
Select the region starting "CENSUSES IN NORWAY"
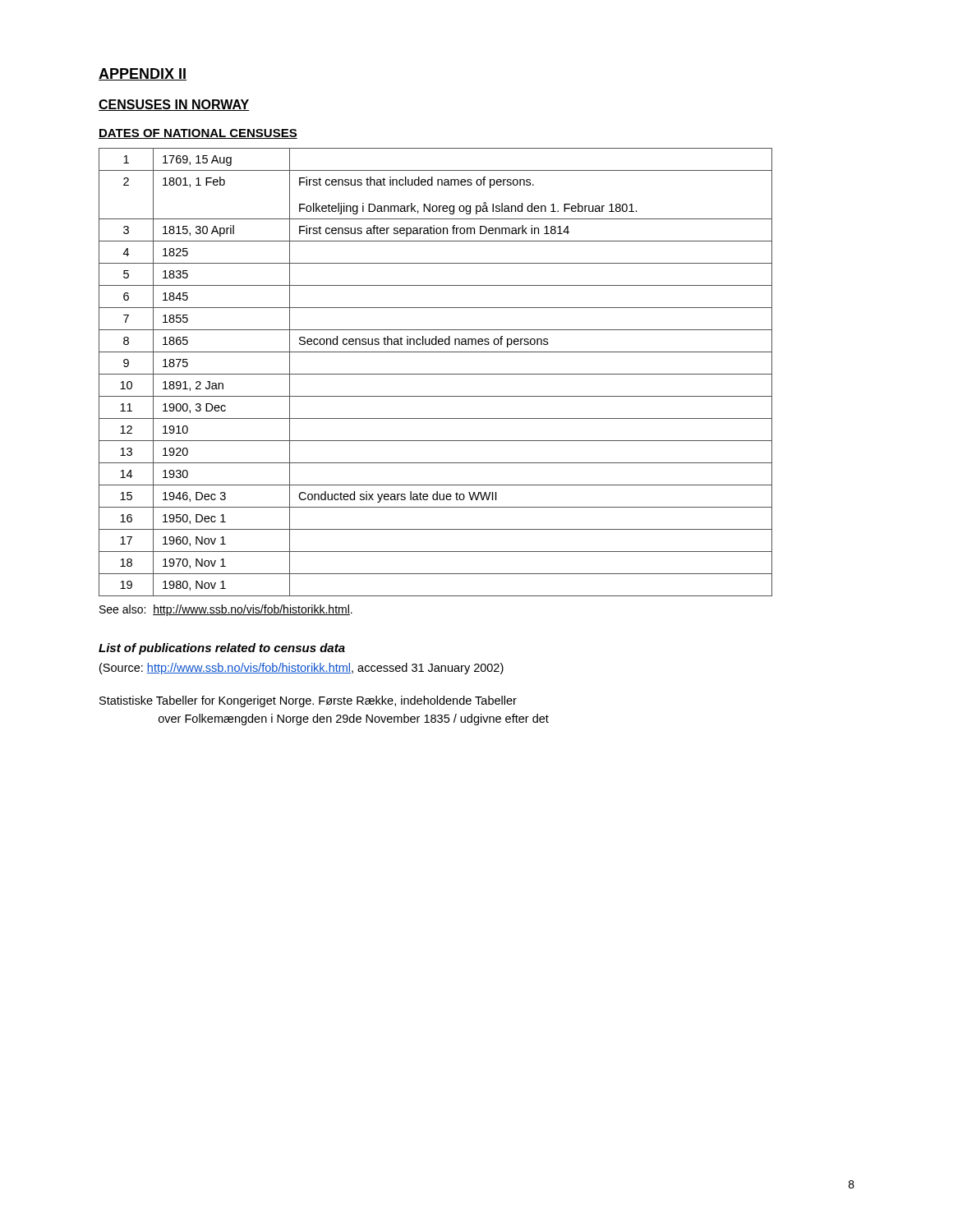click(174, 105)
